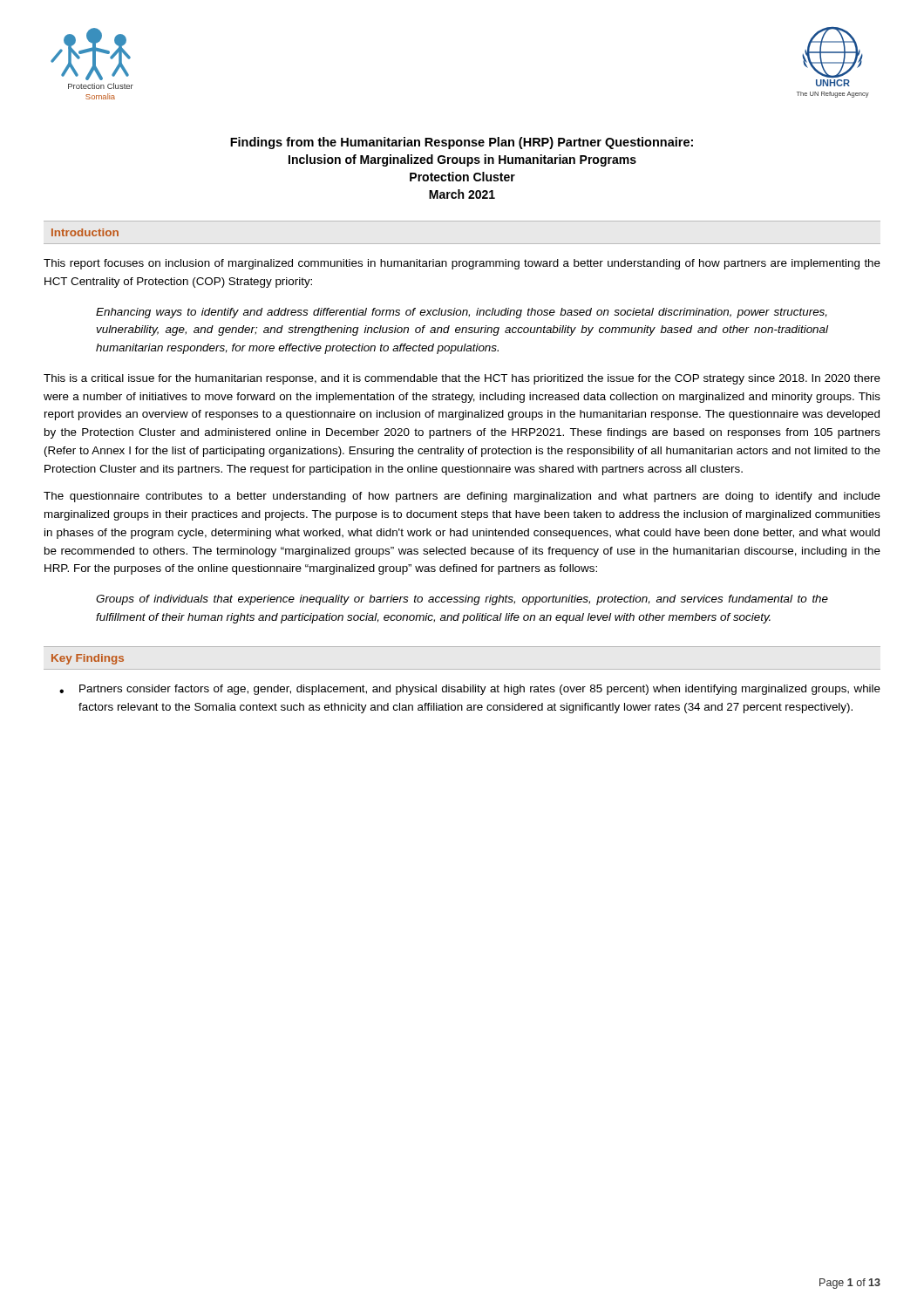924x1308 pixels.
Task: Click the passage that begins "Enhancing ways to"
Action: (462, 329)
